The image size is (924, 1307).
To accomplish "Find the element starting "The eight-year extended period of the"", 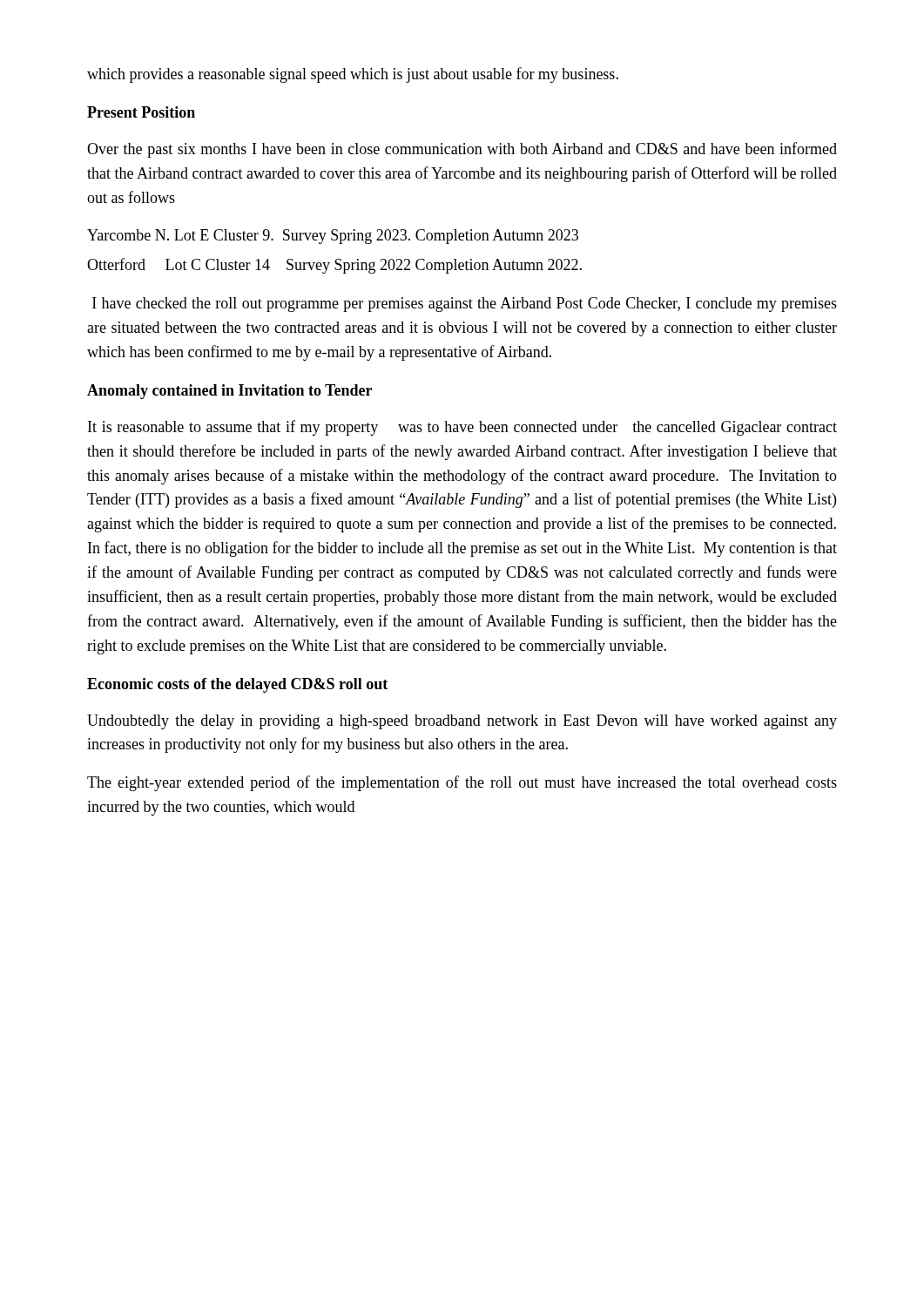I will 462,796.
